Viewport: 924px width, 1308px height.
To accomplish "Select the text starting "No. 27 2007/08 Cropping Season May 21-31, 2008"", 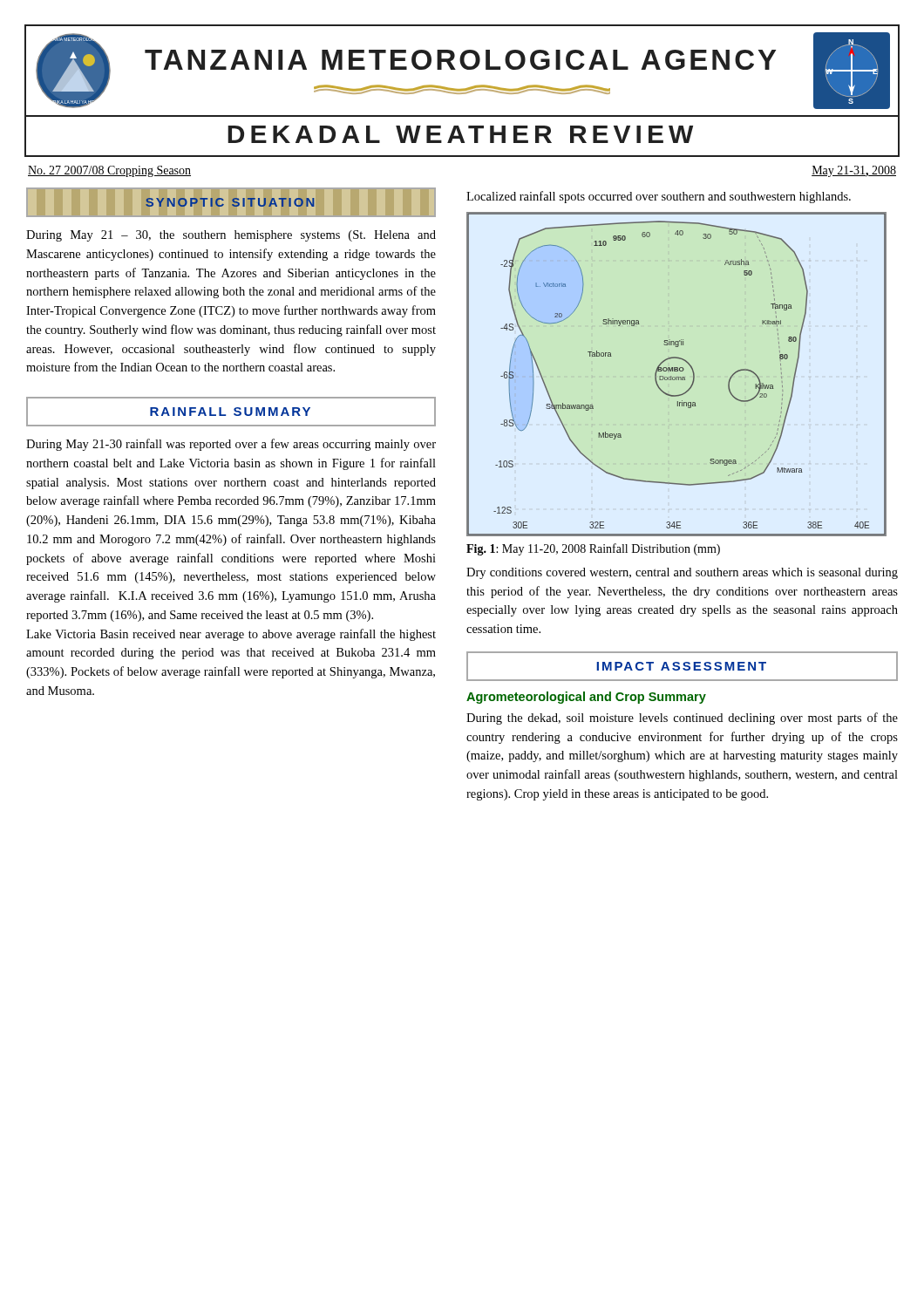I will [90, 171].
